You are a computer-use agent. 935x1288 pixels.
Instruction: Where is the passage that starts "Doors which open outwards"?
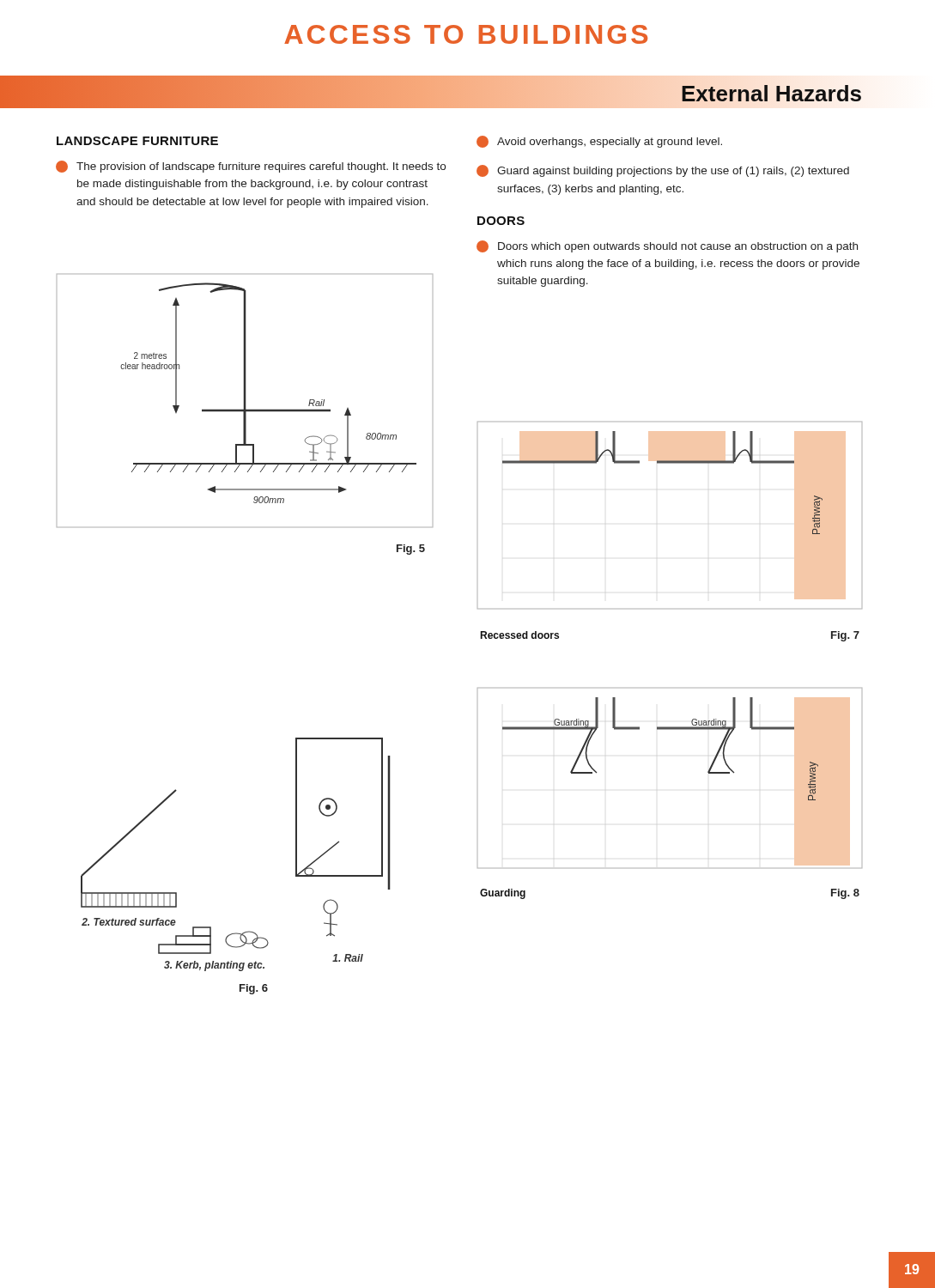[674, 264]
